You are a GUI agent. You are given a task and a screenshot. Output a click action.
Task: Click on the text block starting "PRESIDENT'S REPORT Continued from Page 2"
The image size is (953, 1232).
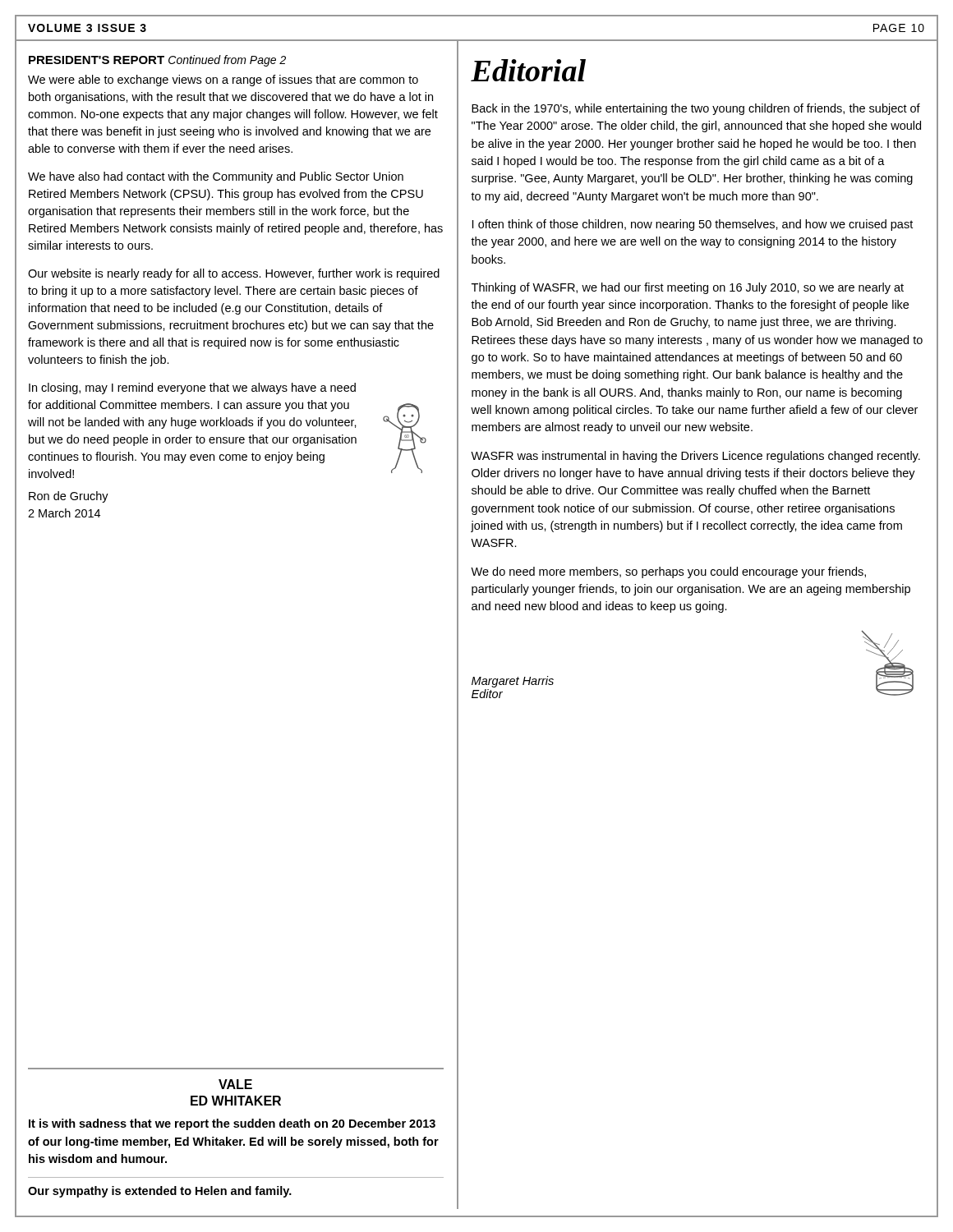[x=157, y=60]
